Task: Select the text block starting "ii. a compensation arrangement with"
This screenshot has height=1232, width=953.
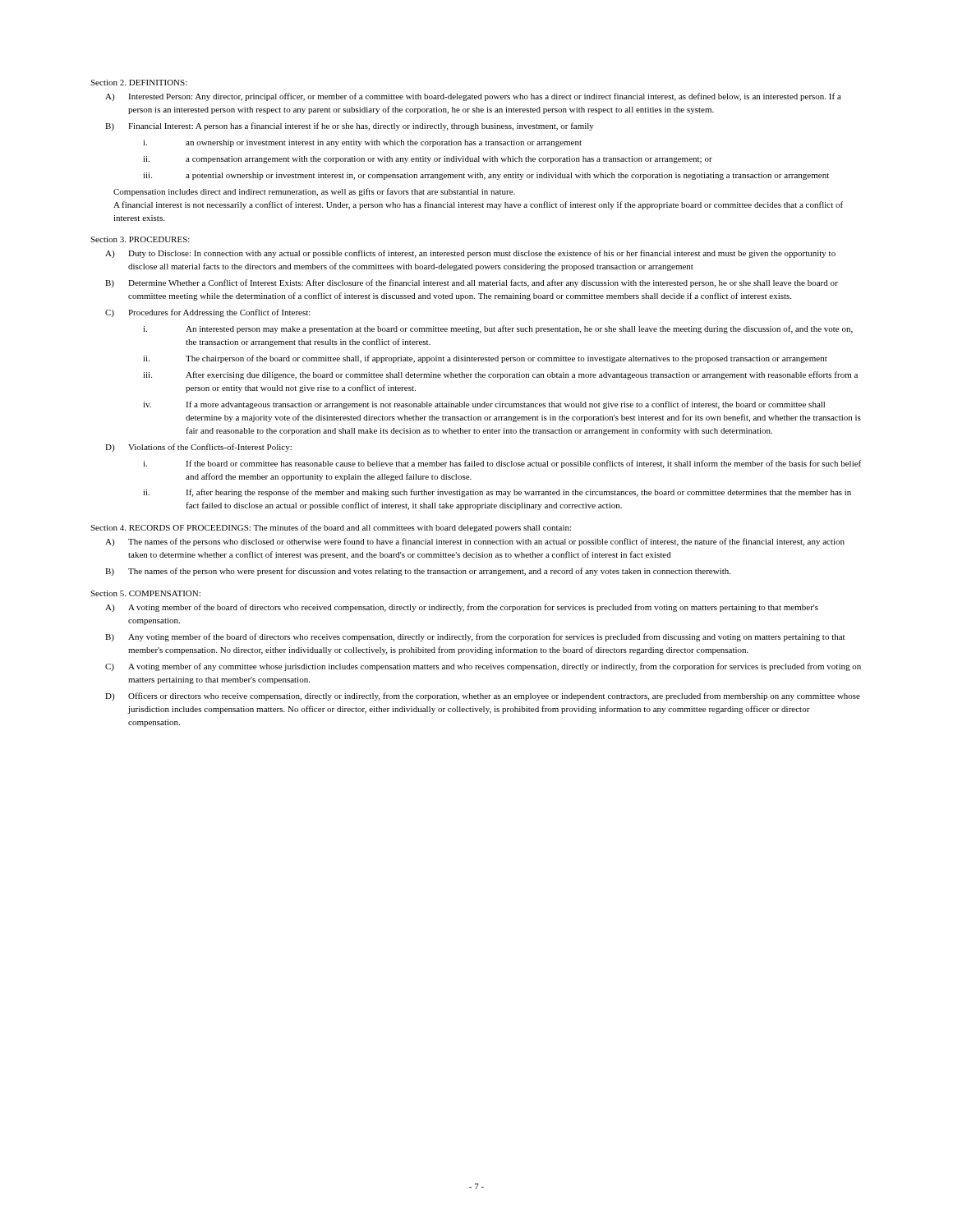Action: coord(488,159)
